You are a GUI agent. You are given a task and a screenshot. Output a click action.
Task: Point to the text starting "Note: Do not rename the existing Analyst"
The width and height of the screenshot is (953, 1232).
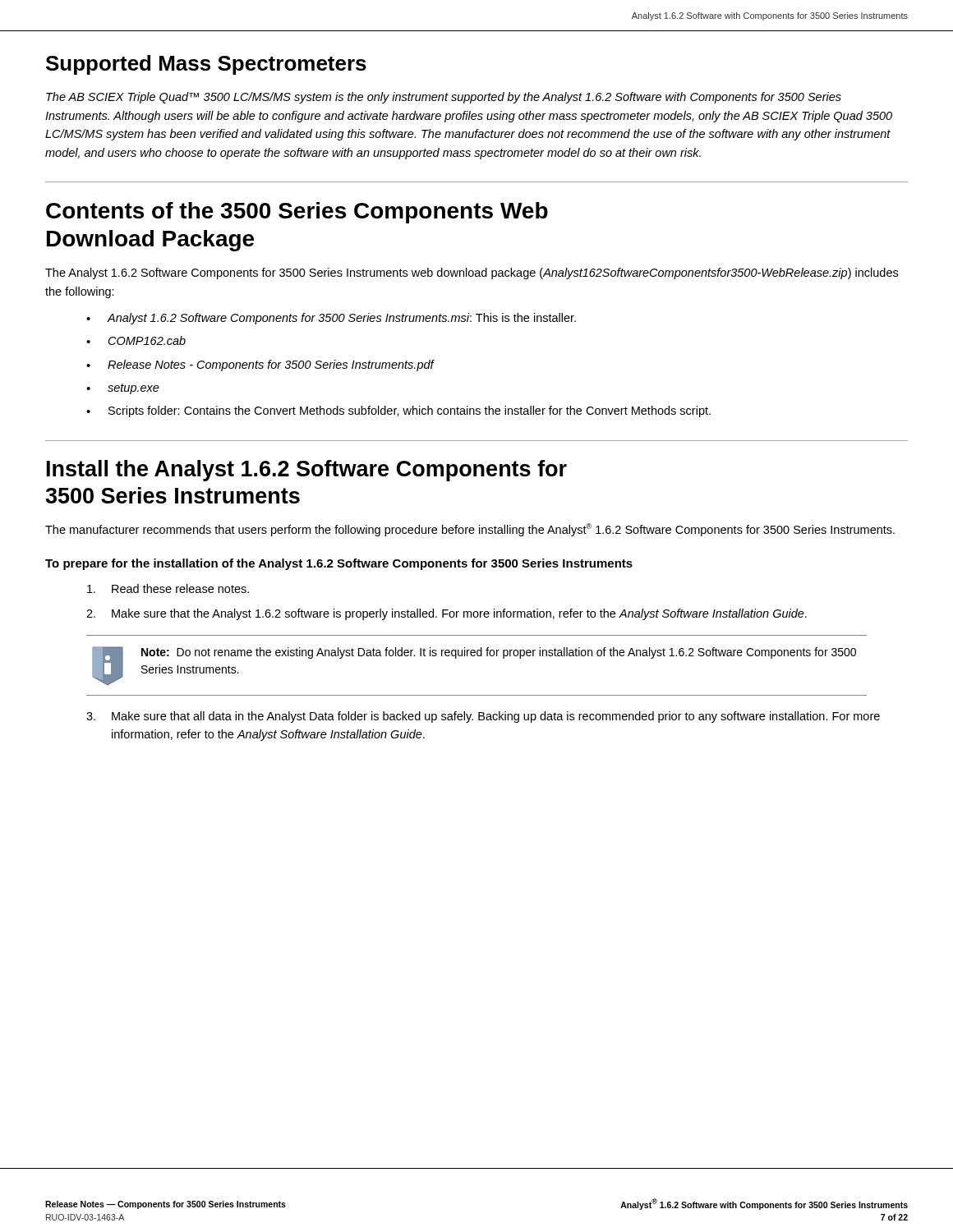tap(476, 665)
